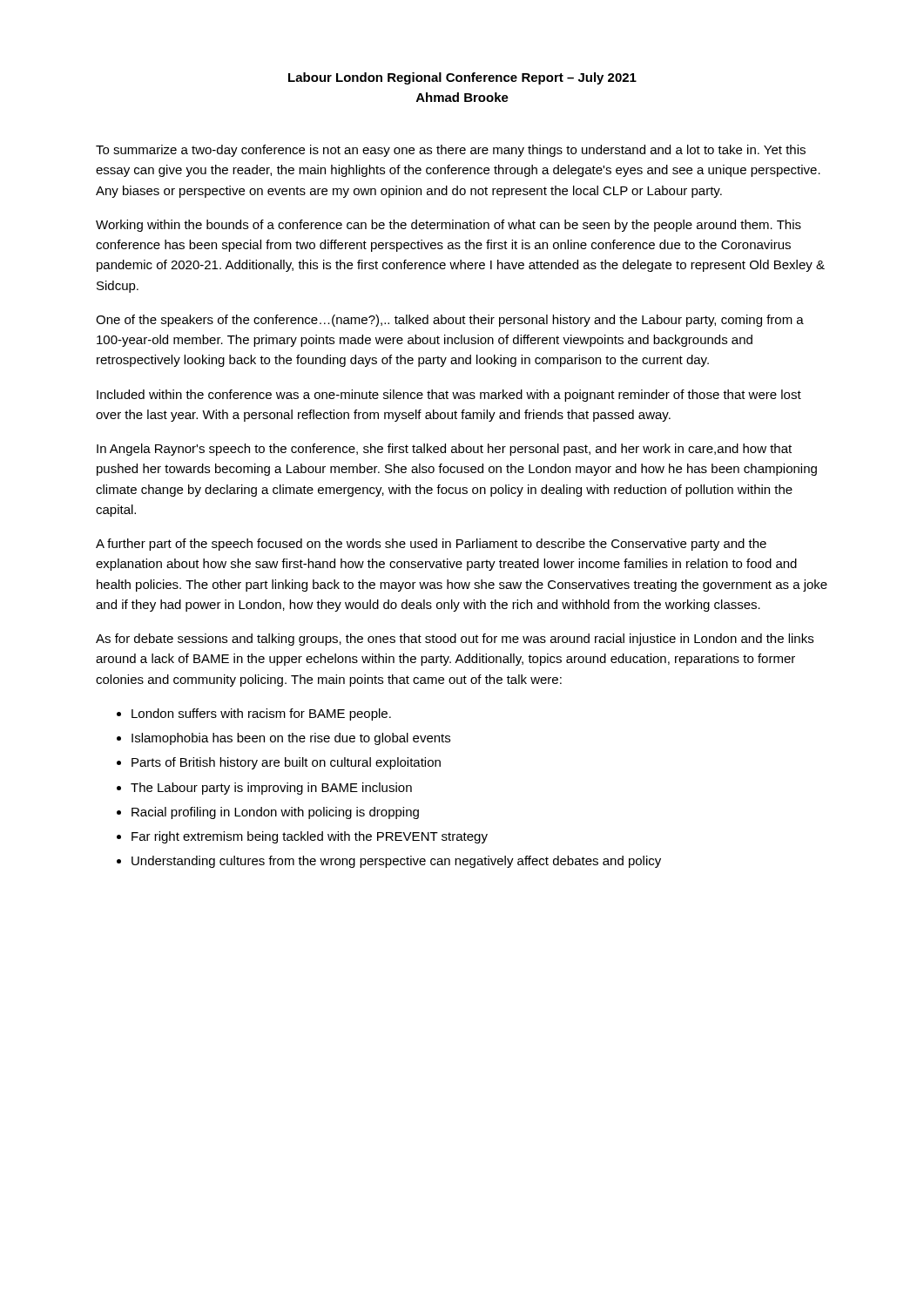The width and height of the screenshot is (924, 1307).
Task: Find the text block with the text "One of the speakers of the conference…(name?),.."
Action: click(450, 339)
